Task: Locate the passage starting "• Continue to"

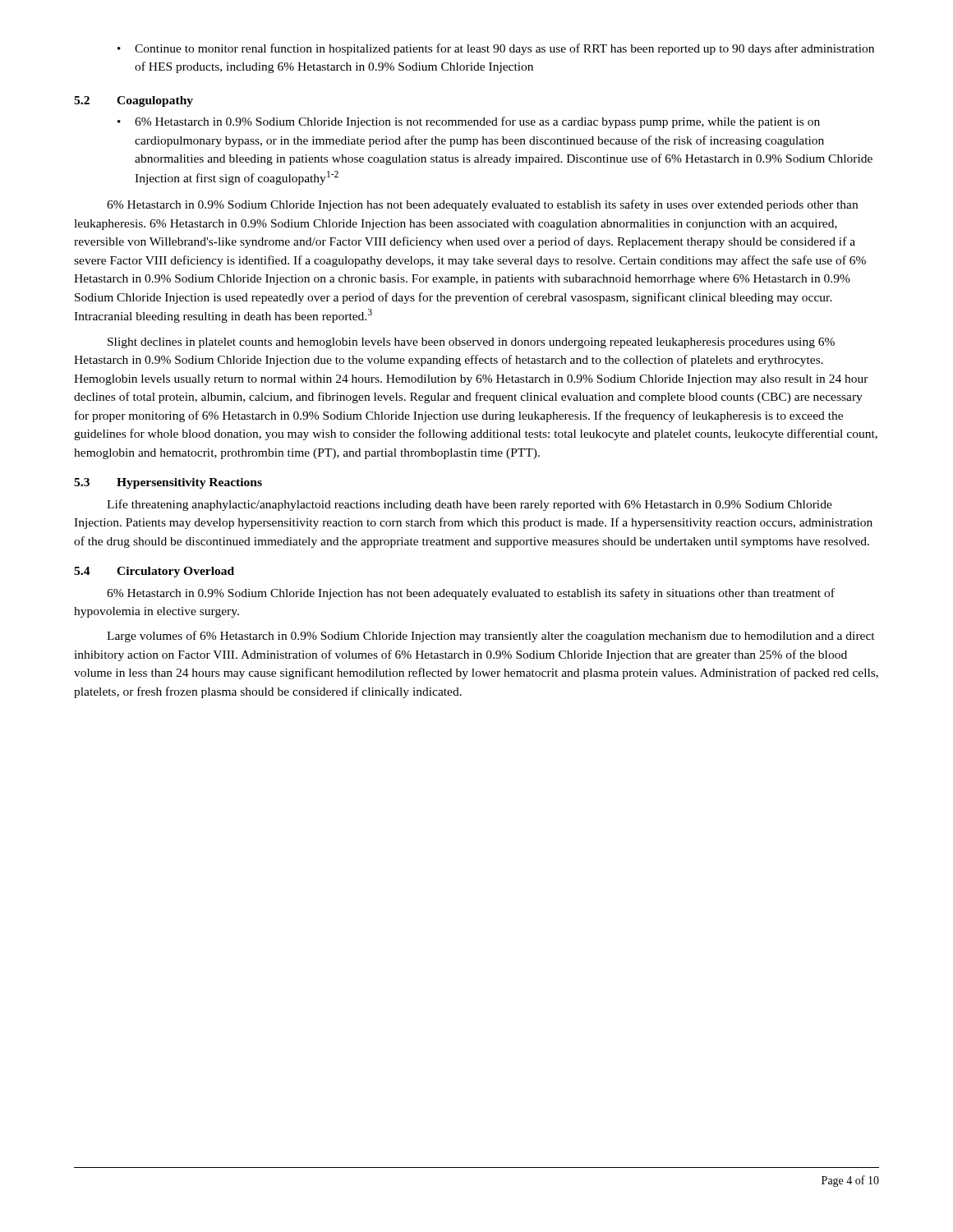Action: coord(498,58)
